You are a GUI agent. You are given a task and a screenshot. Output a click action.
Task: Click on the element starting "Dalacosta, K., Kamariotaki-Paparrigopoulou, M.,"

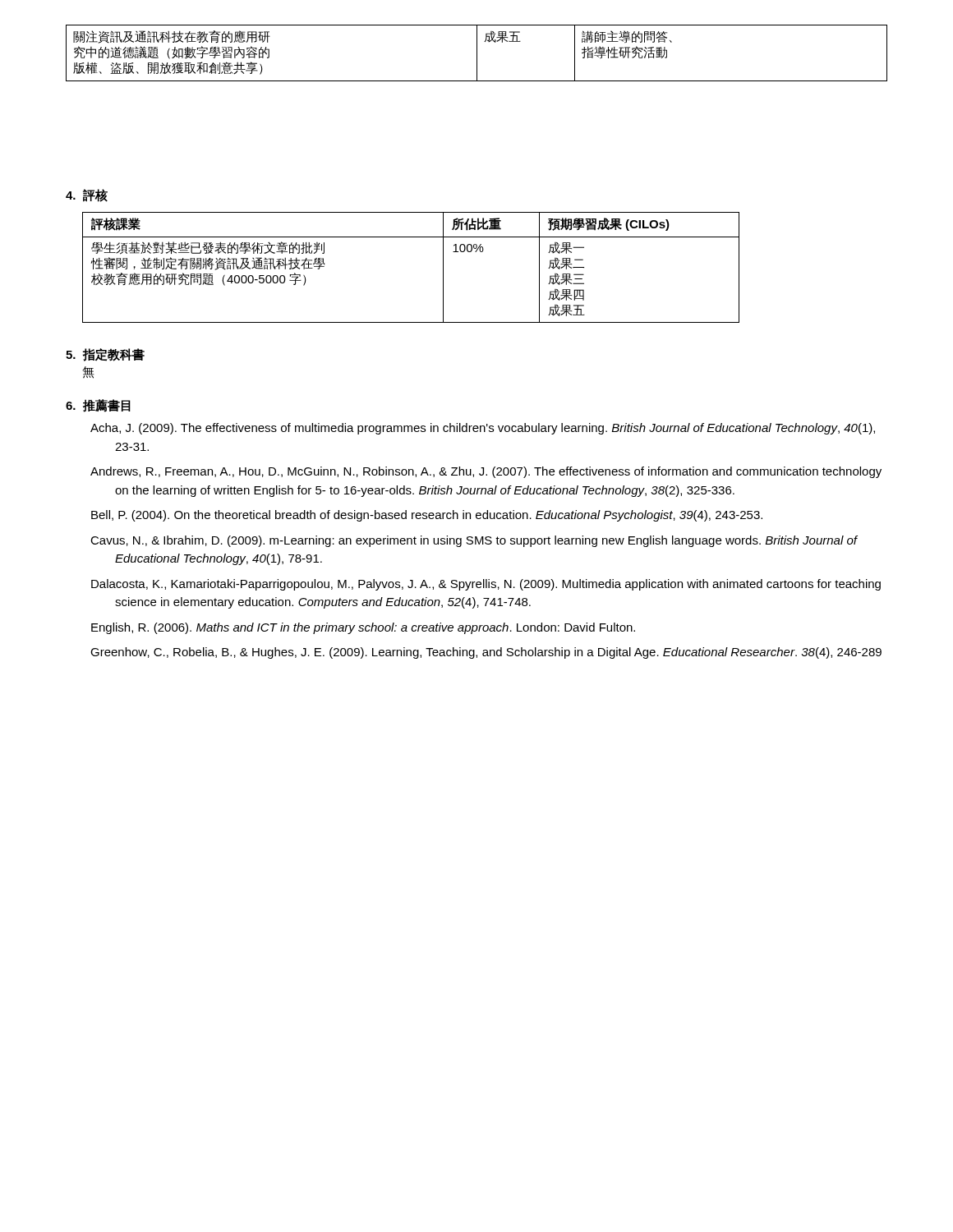486,592
